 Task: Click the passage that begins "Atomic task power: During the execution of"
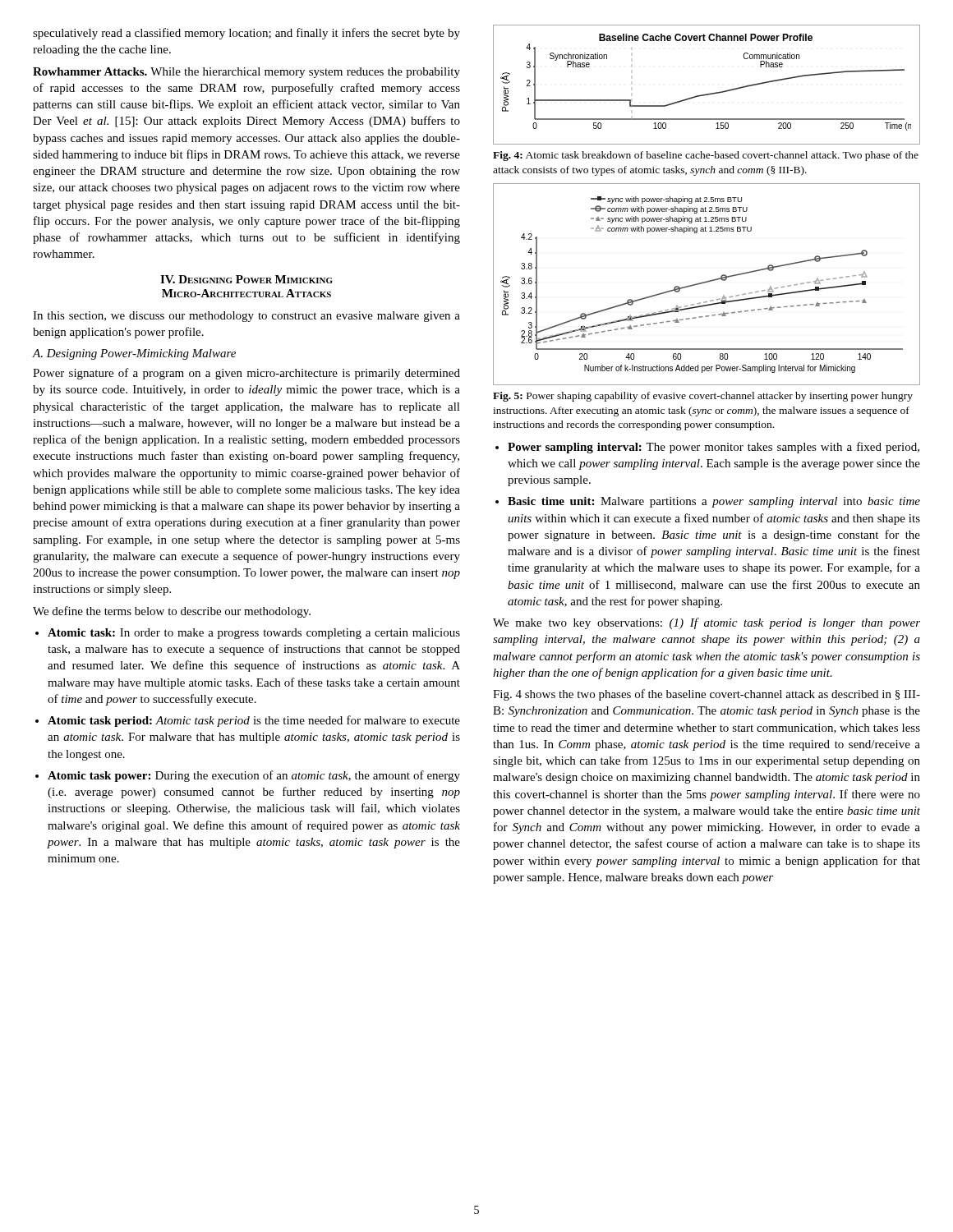click(x=246, y=817)
